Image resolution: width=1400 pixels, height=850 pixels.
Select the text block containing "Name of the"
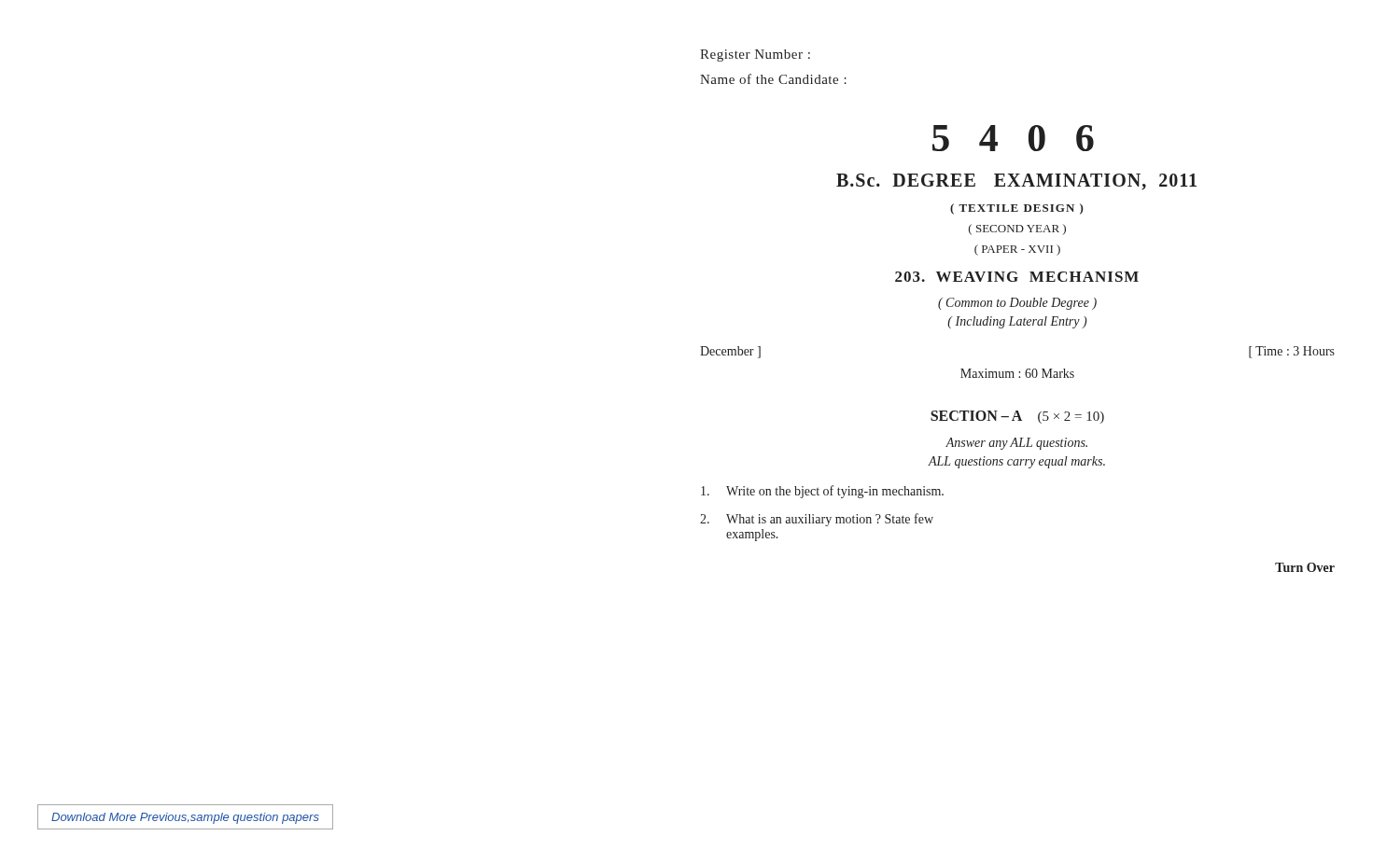[774, 79]
